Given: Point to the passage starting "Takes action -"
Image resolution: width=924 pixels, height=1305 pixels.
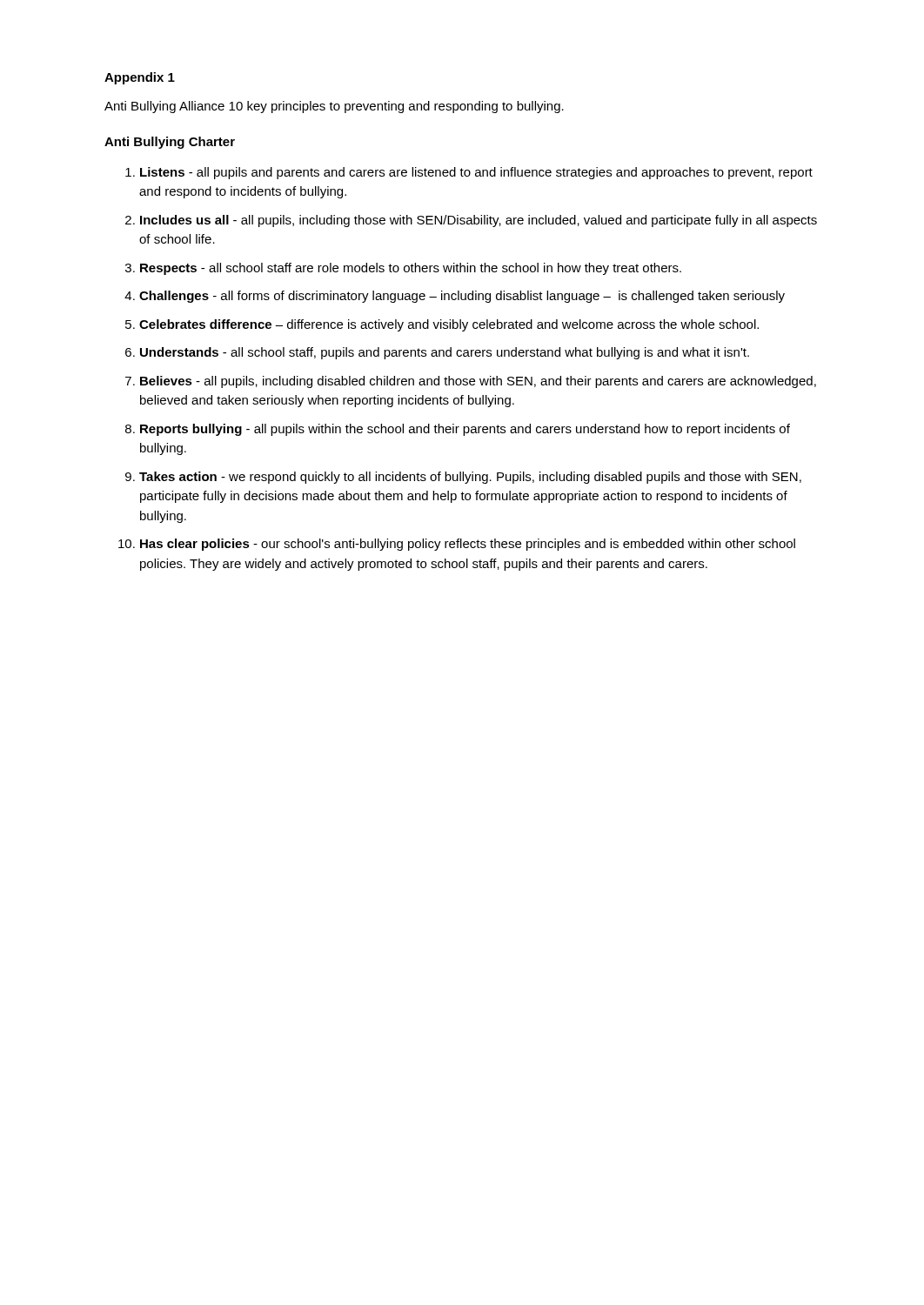Looking at the screenshot, I should (471, 495).
